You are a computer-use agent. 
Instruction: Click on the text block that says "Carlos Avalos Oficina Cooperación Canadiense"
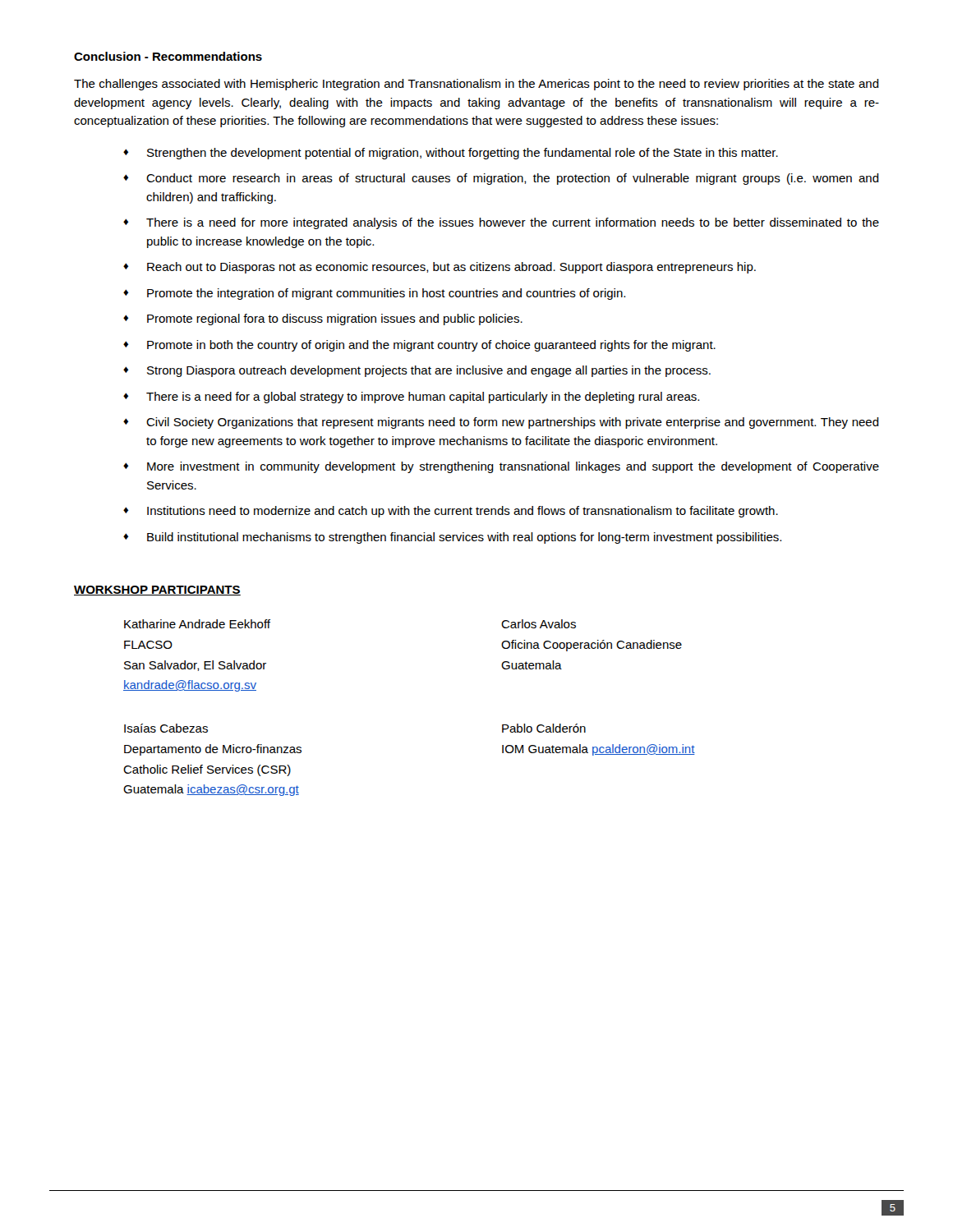click(592, 644)
